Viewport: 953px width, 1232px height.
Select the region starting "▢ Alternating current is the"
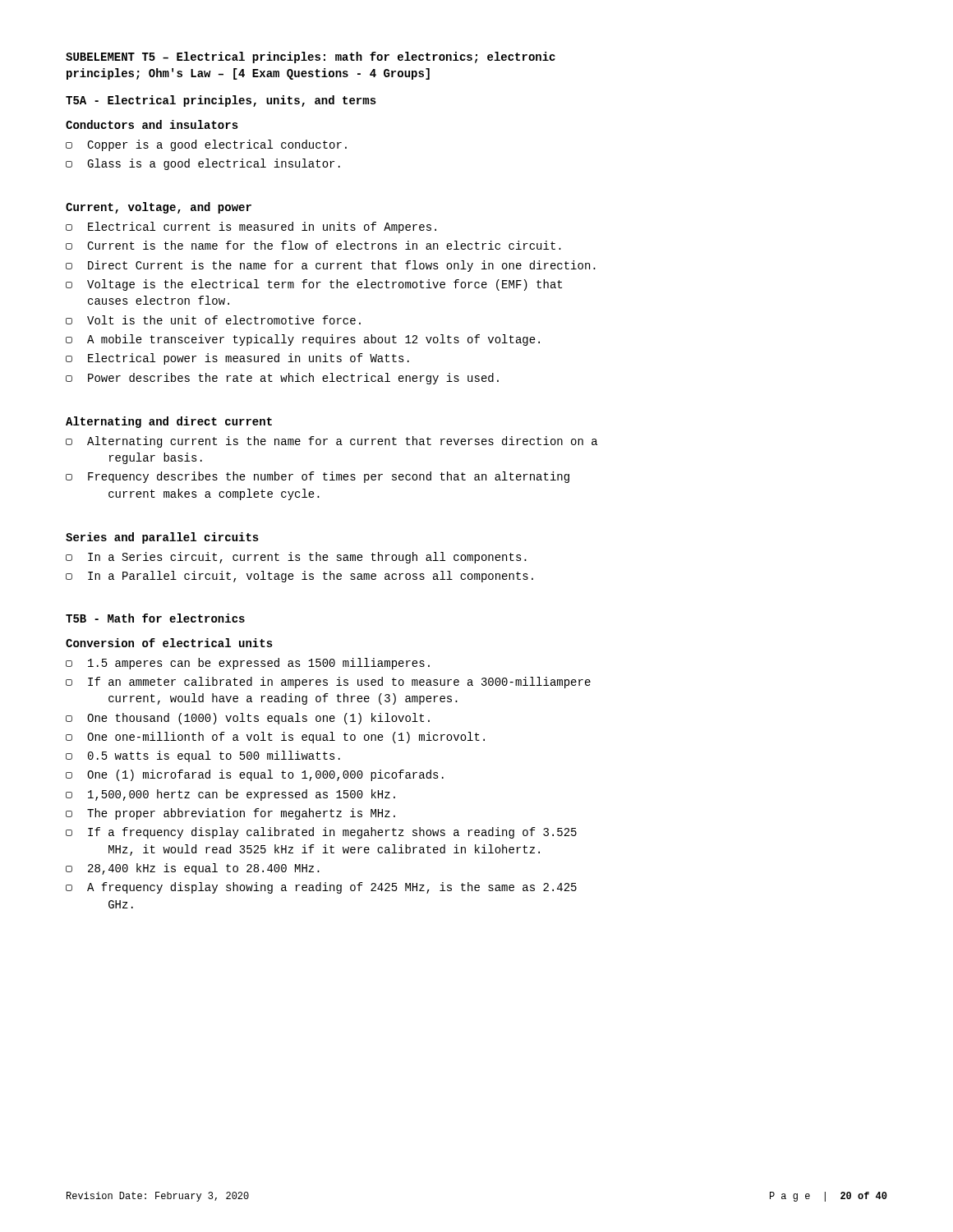pos(476,450)
